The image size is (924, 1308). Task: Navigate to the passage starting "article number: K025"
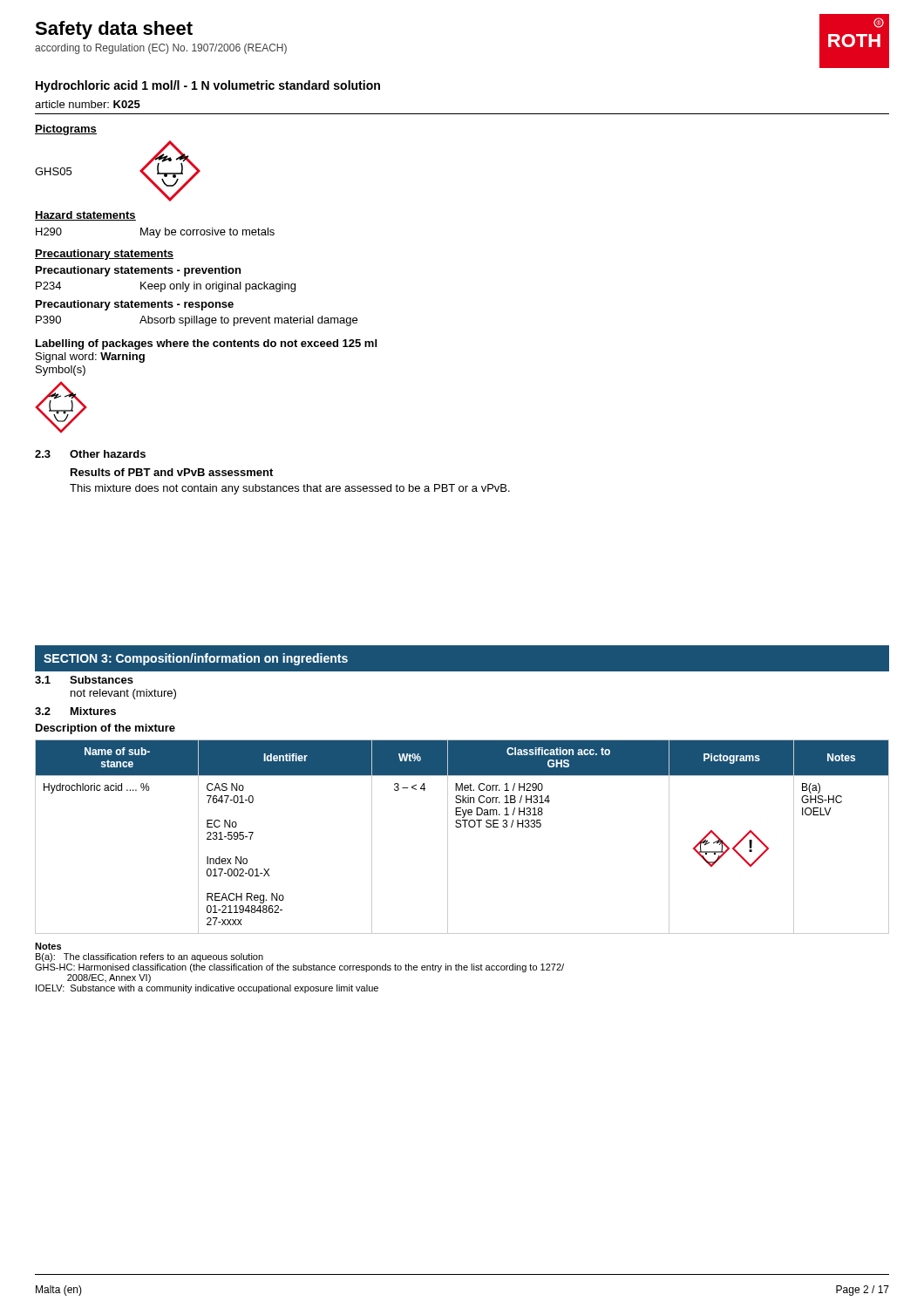coord(87,104)
